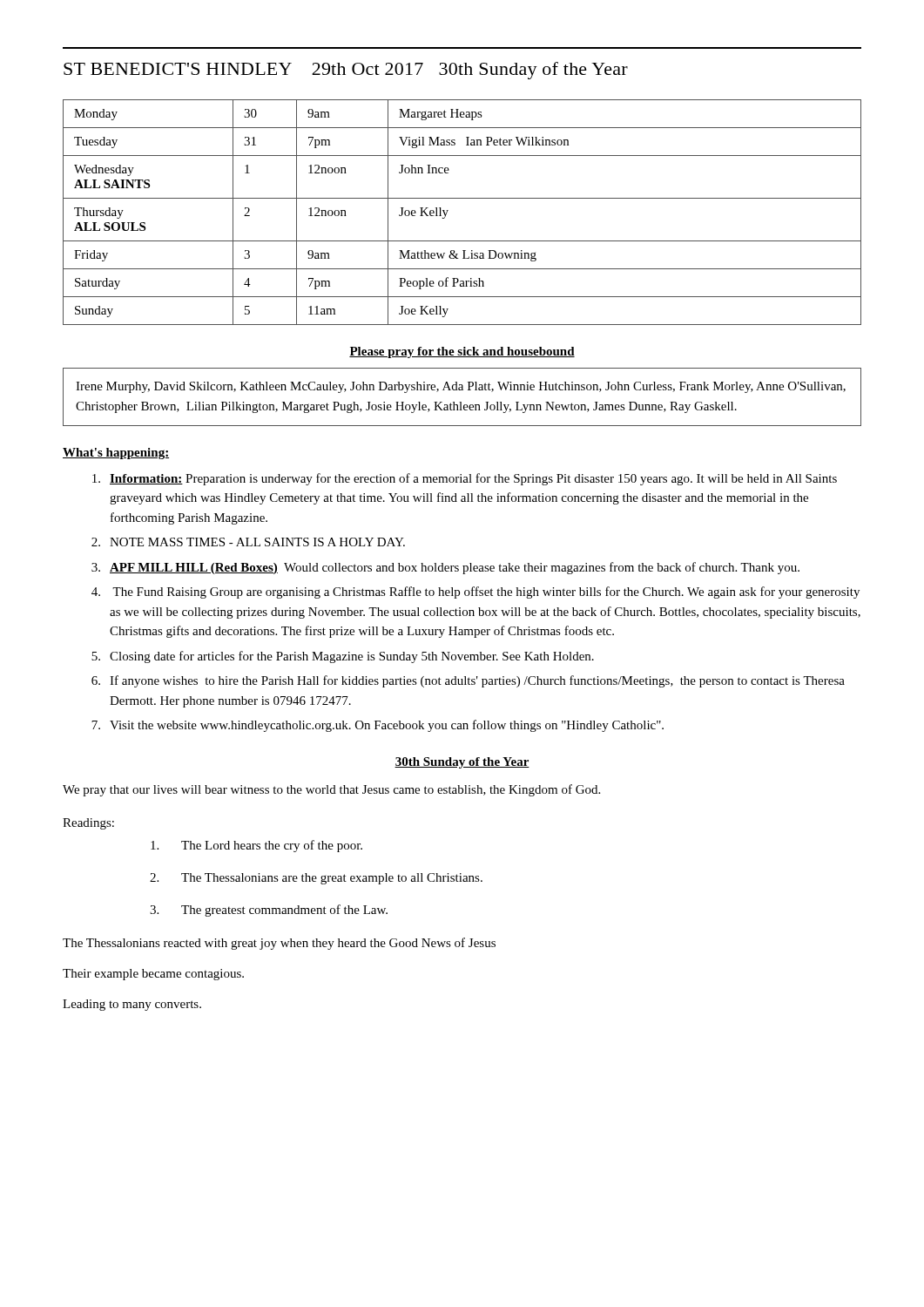The height and width of the screenshot is (1307, 924).
Task: Locate the section header with the text "30th Sunday of"
Action: pyautogui.click(x=462, y=761)
